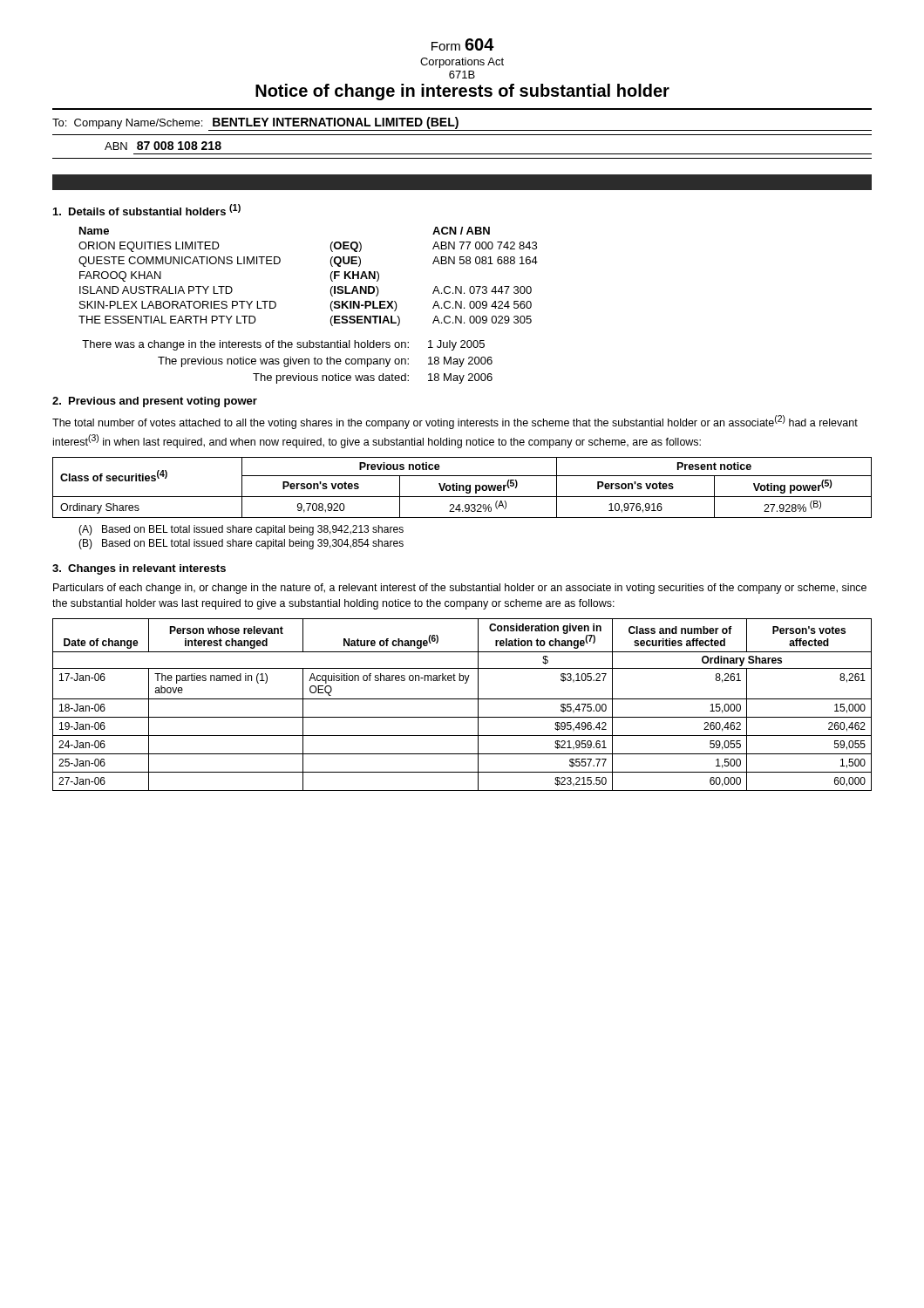This screenshot has height=1308, width=924.
Task: Locate the text starting "Particulars of each change in, or"
Action: point(460,596)
